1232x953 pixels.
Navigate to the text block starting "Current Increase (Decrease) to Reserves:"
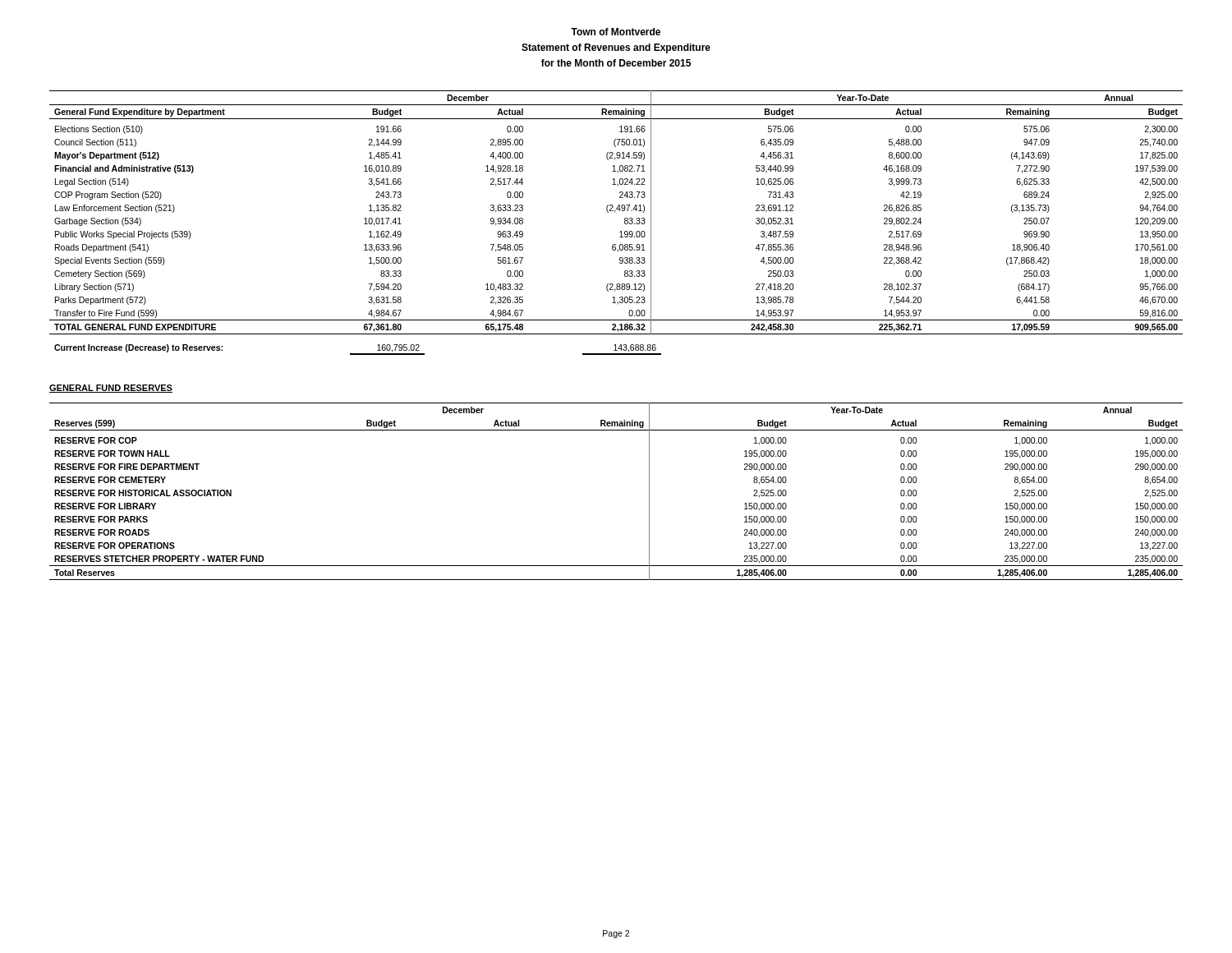[x=355, y=348]
